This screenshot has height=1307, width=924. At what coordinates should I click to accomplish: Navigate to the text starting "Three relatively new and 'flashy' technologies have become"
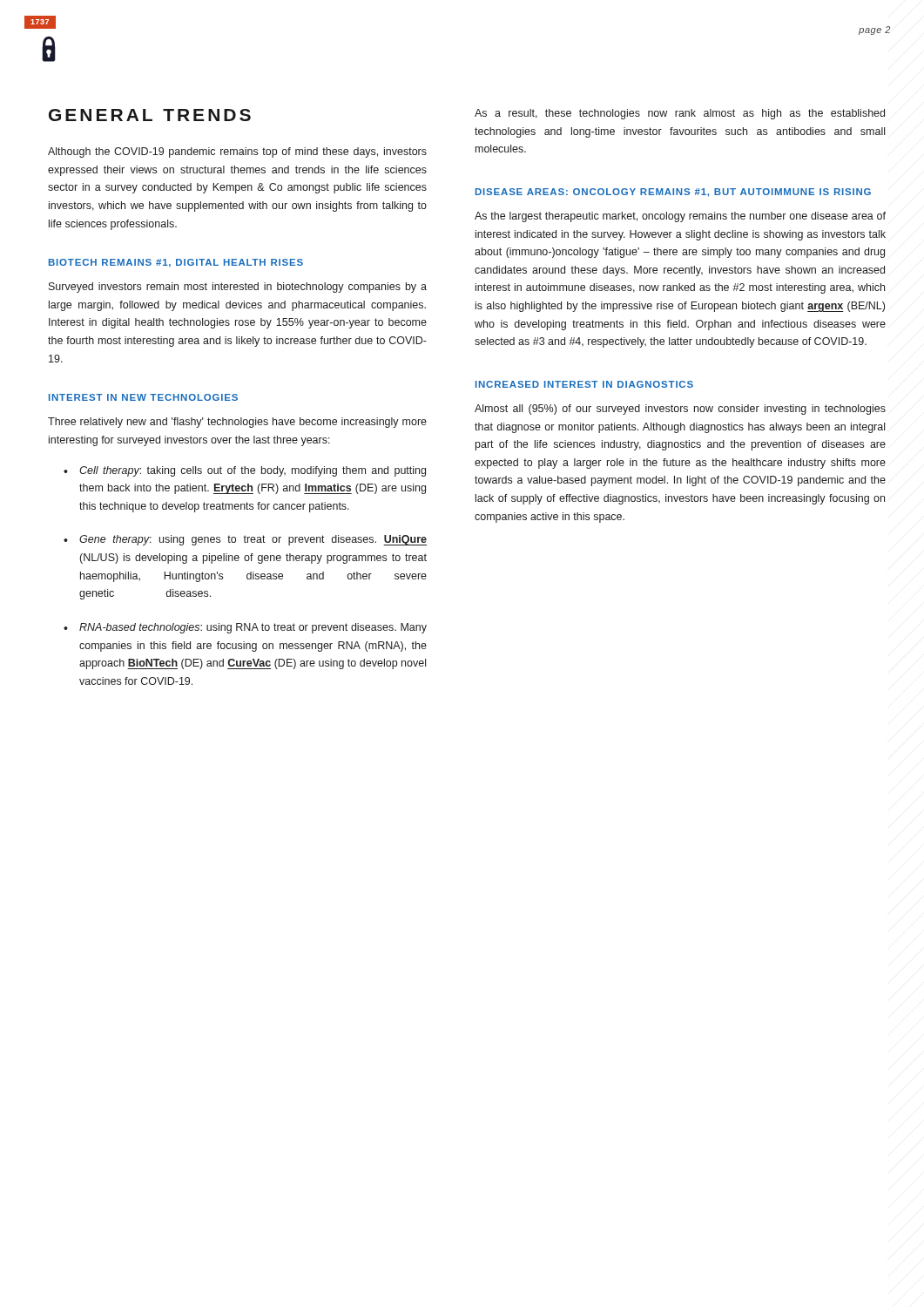(x=237, y=431)
